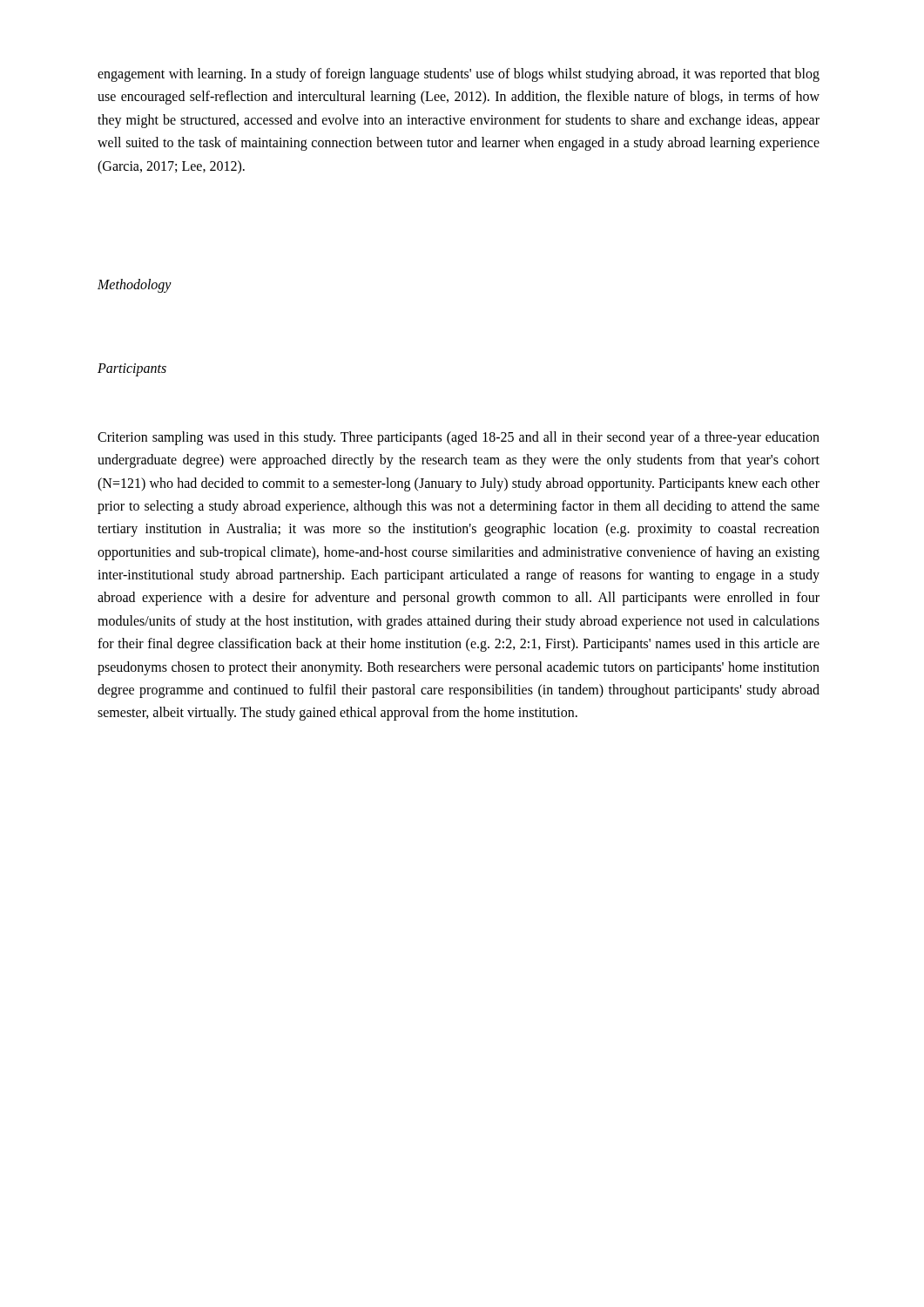Screen dimensions: 1307x924
Task: Click on the region starting "engagement with learning. In a study of"
Action: click(x=459, y=120)
